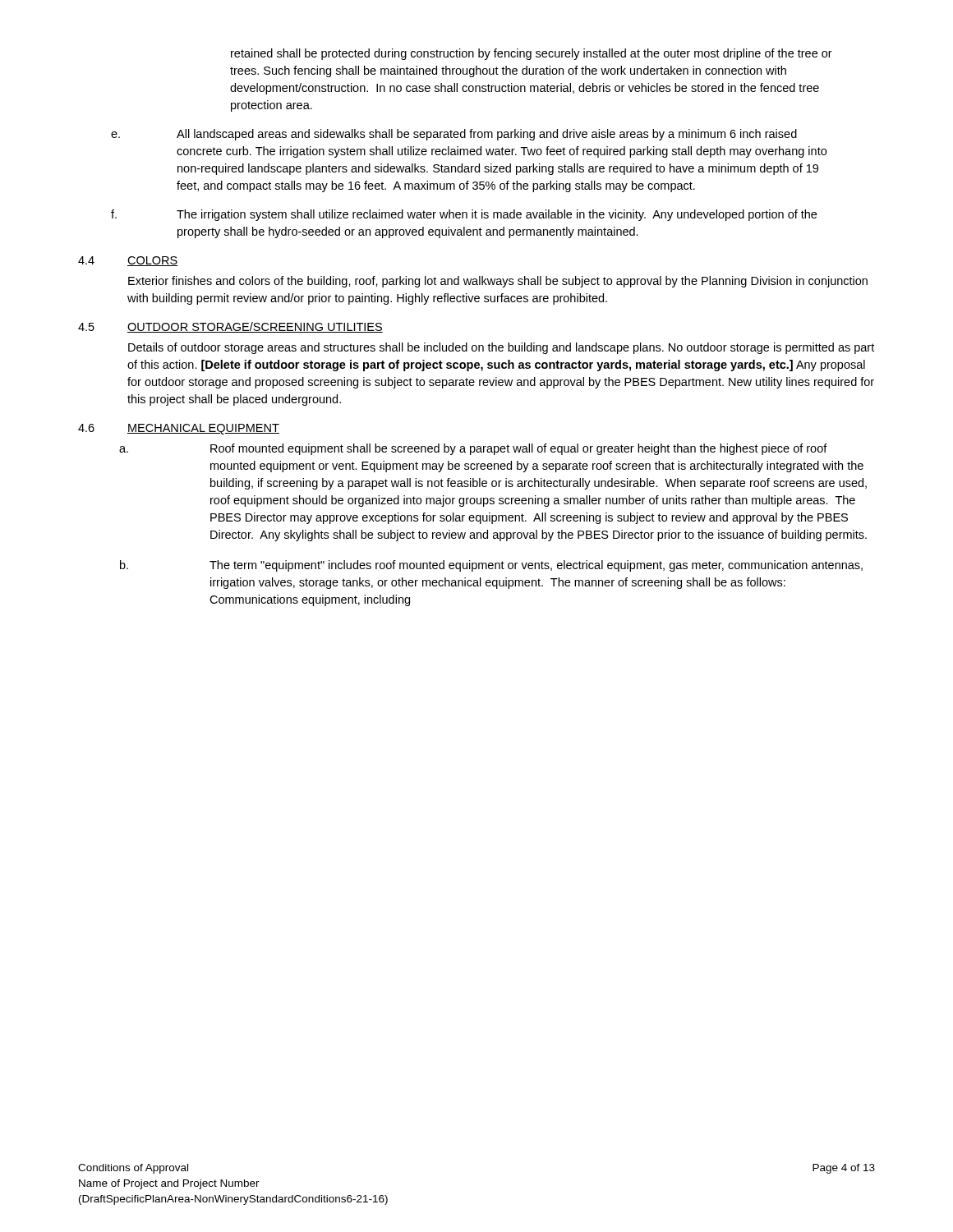Locate the block of text that opens with "Details of outdoor storage areas"
The height and width of the screenshot is (1232, 953).
coord(476,374)
